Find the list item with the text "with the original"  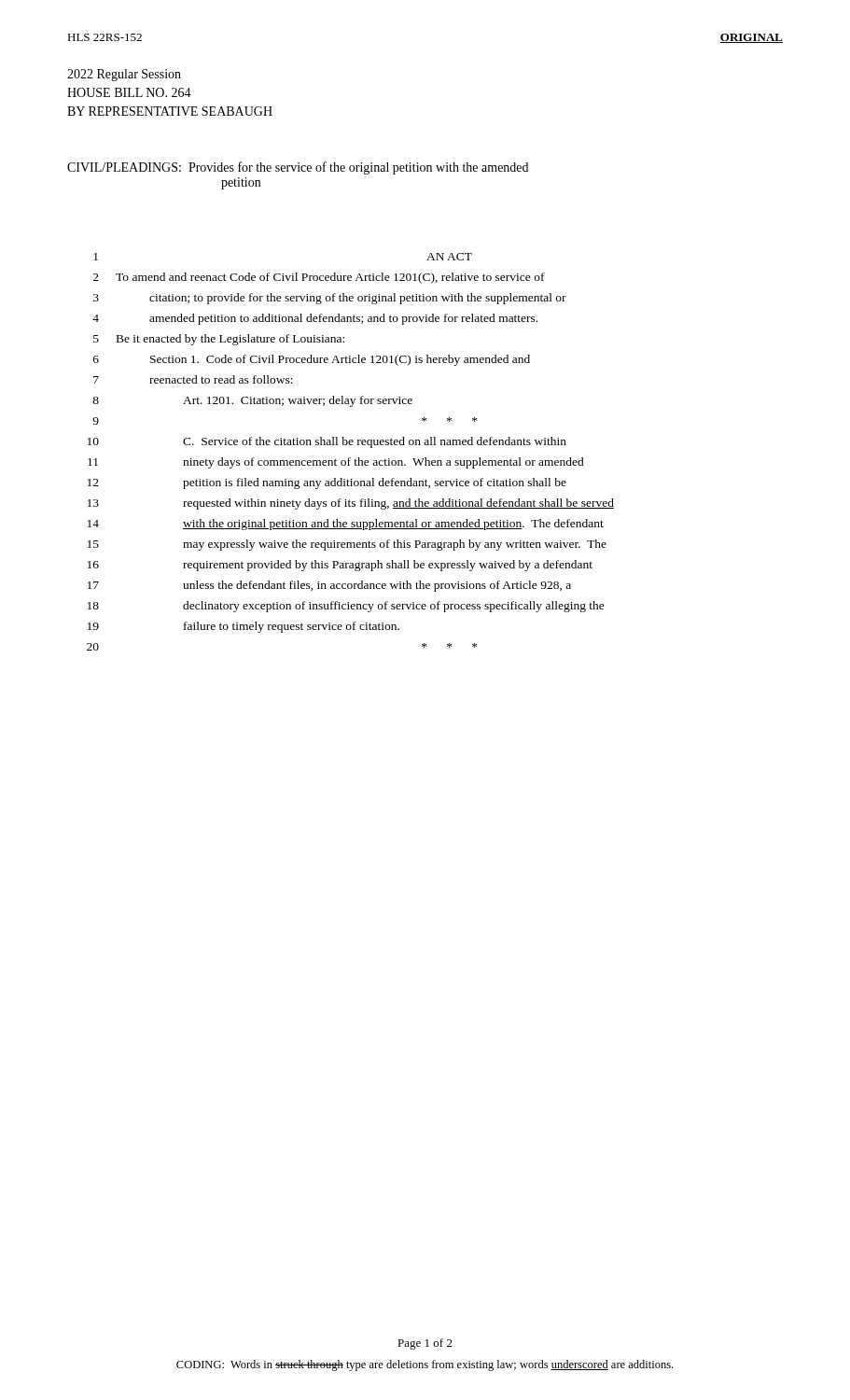pyautogui.click(x=393, y=523)
